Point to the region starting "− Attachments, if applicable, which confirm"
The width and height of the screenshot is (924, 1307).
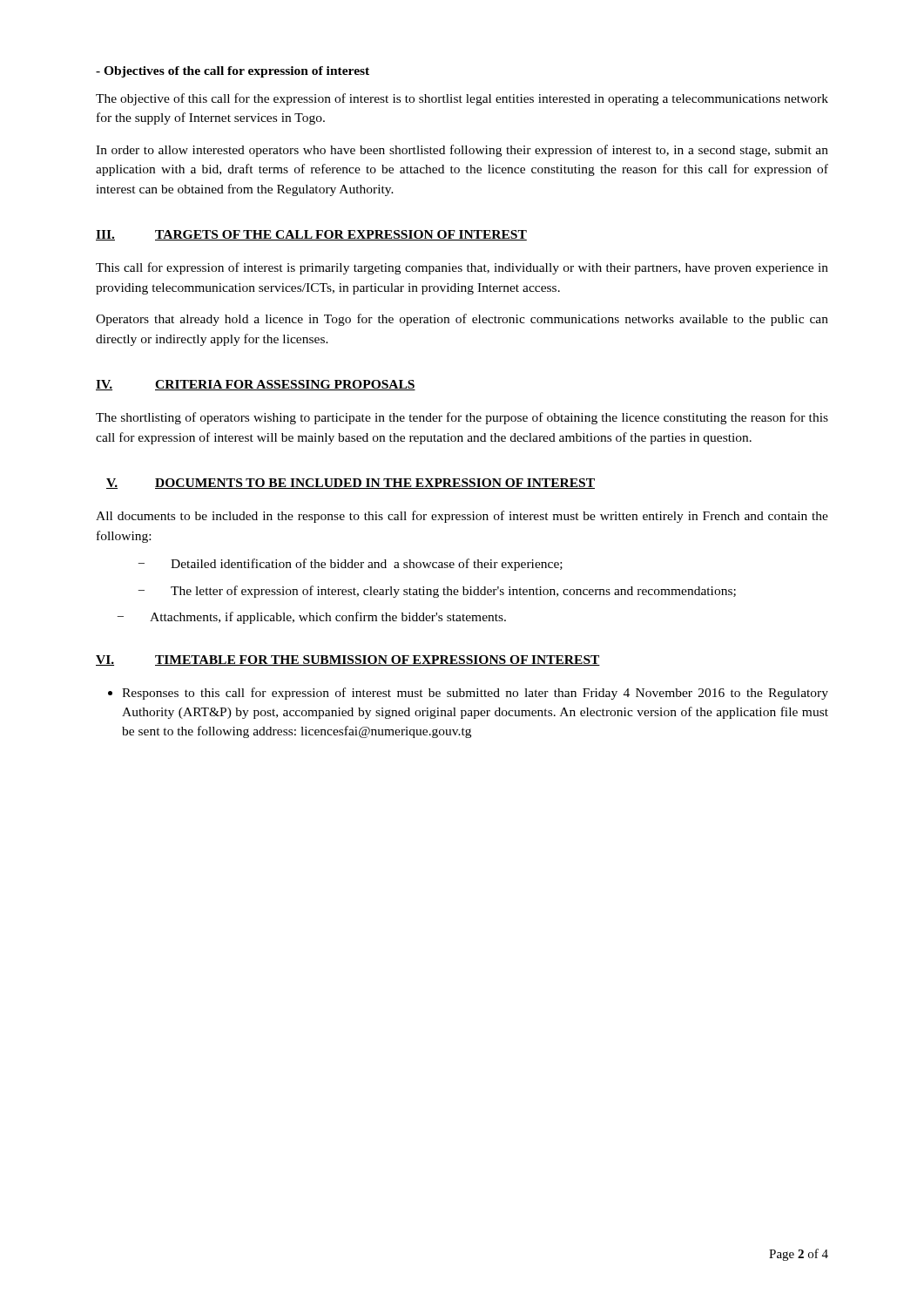[x=457, y=617]
